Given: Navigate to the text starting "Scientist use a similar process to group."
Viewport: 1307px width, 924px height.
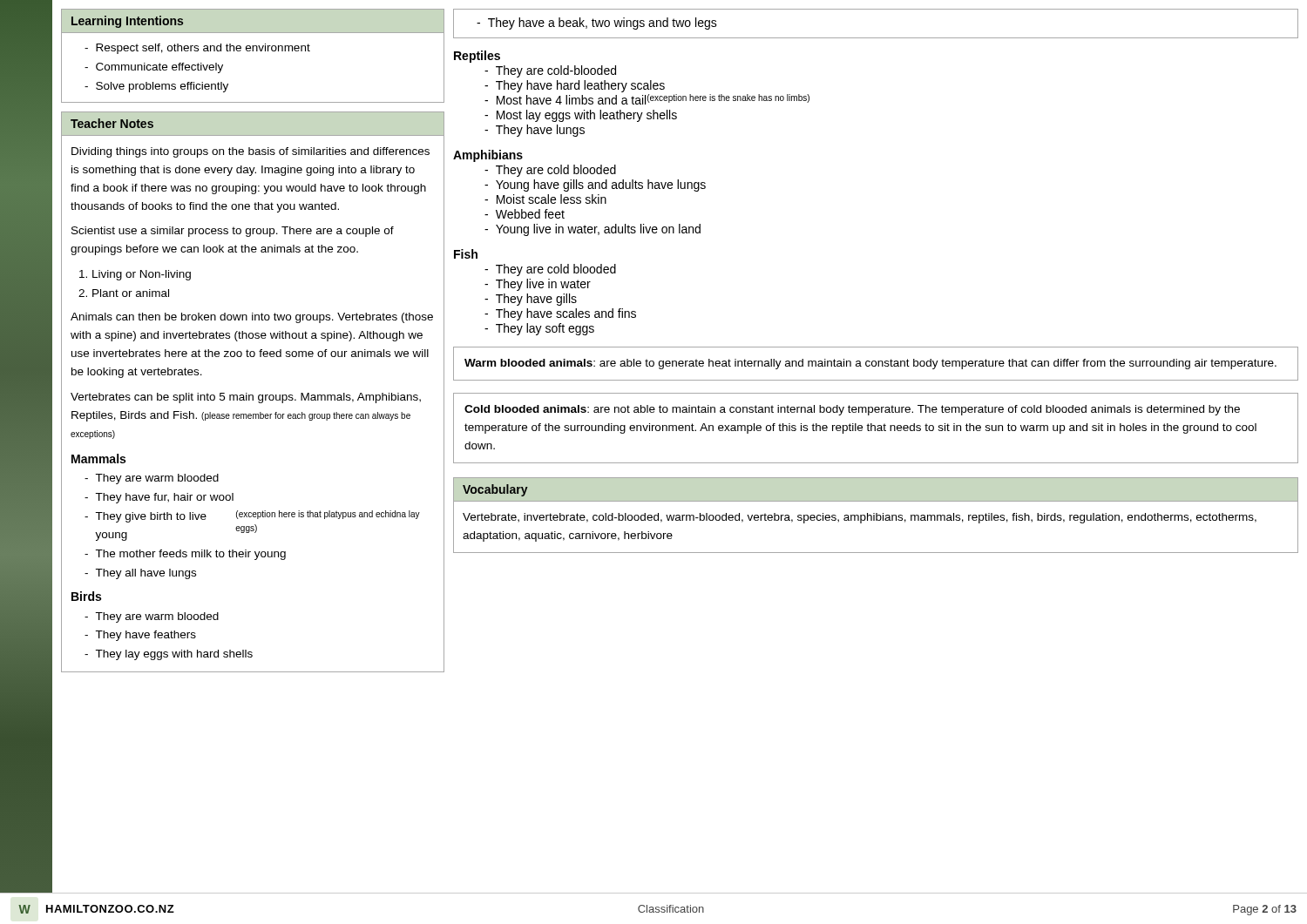Looking at the screenshot, I should pos(232,240).
